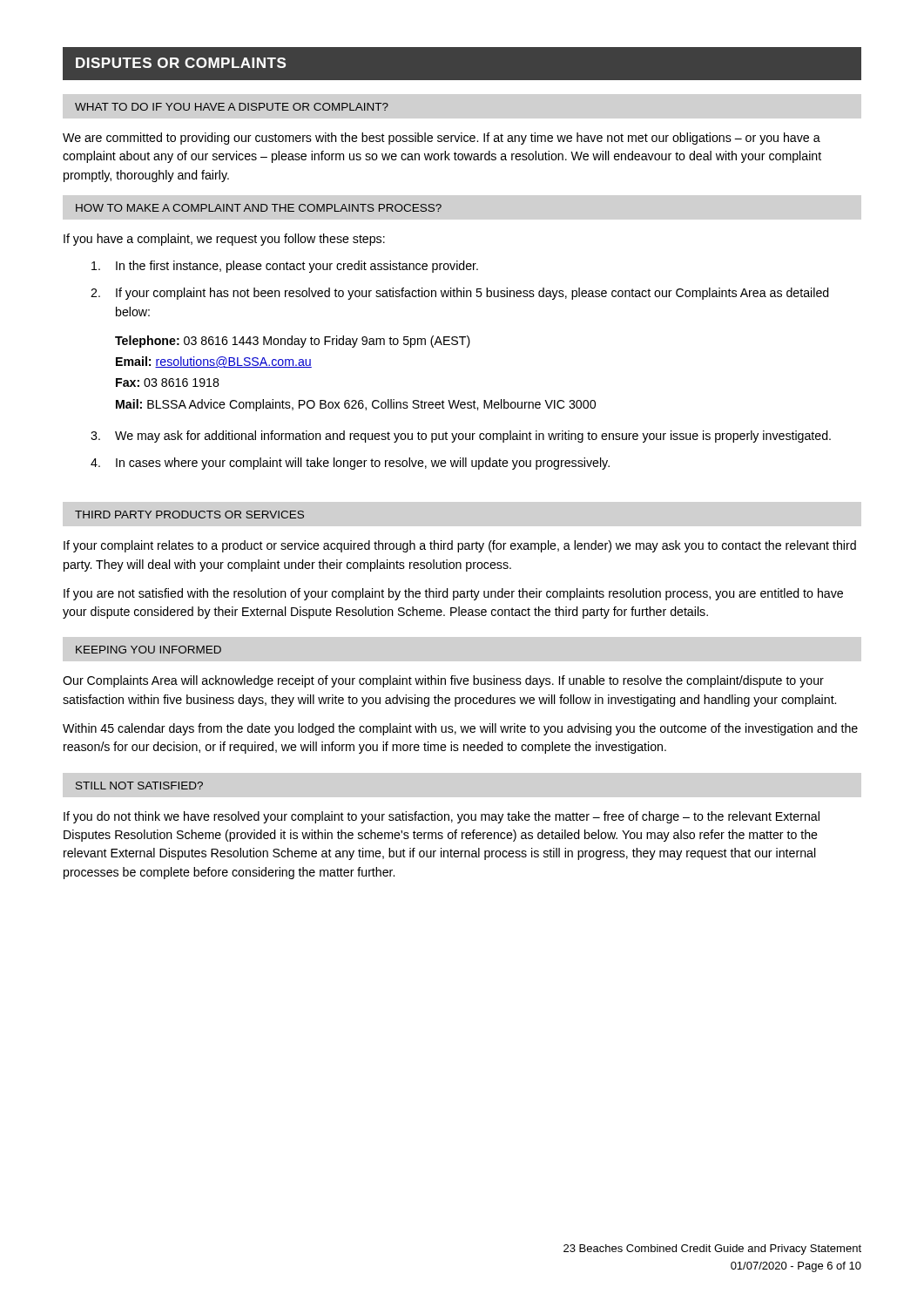Select the text block starting "2. If your"

[476, 303]
